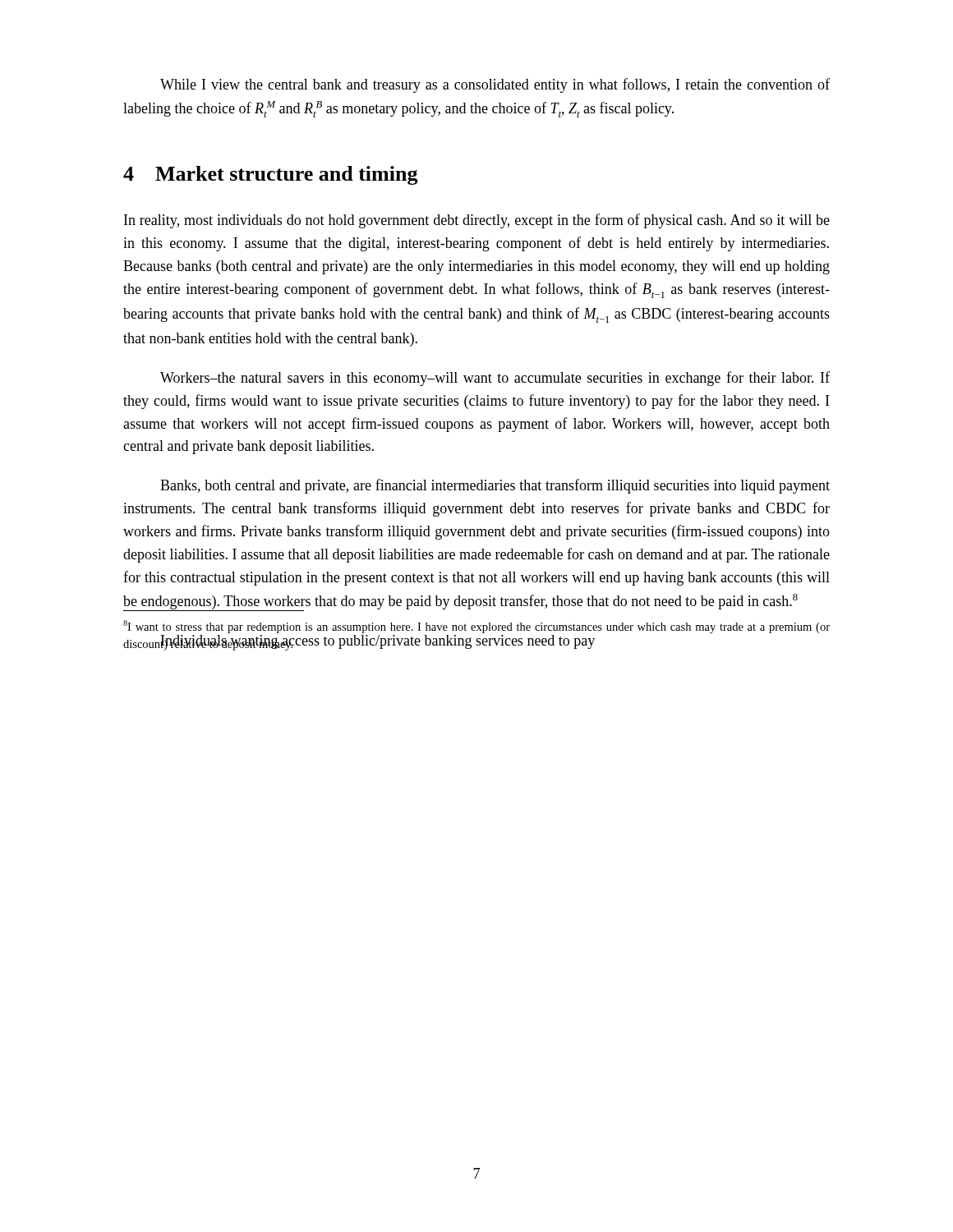Locate the passage starting "In reality, most individuals do not hold"

click(476, 280)
